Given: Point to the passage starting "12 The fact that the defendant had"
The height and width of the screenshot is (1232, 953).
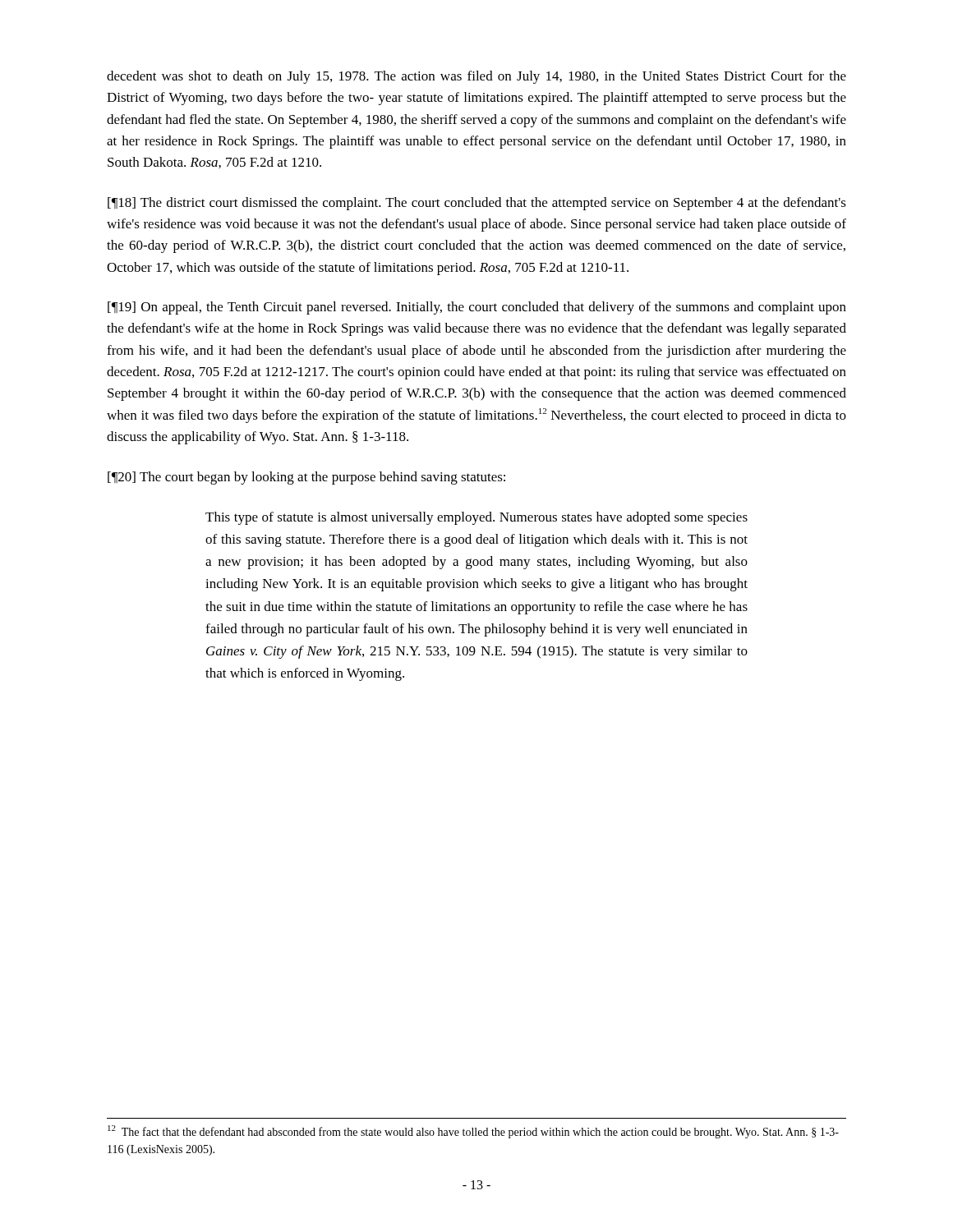Looking at the screenshot, I should click(x=473, y=1139).
